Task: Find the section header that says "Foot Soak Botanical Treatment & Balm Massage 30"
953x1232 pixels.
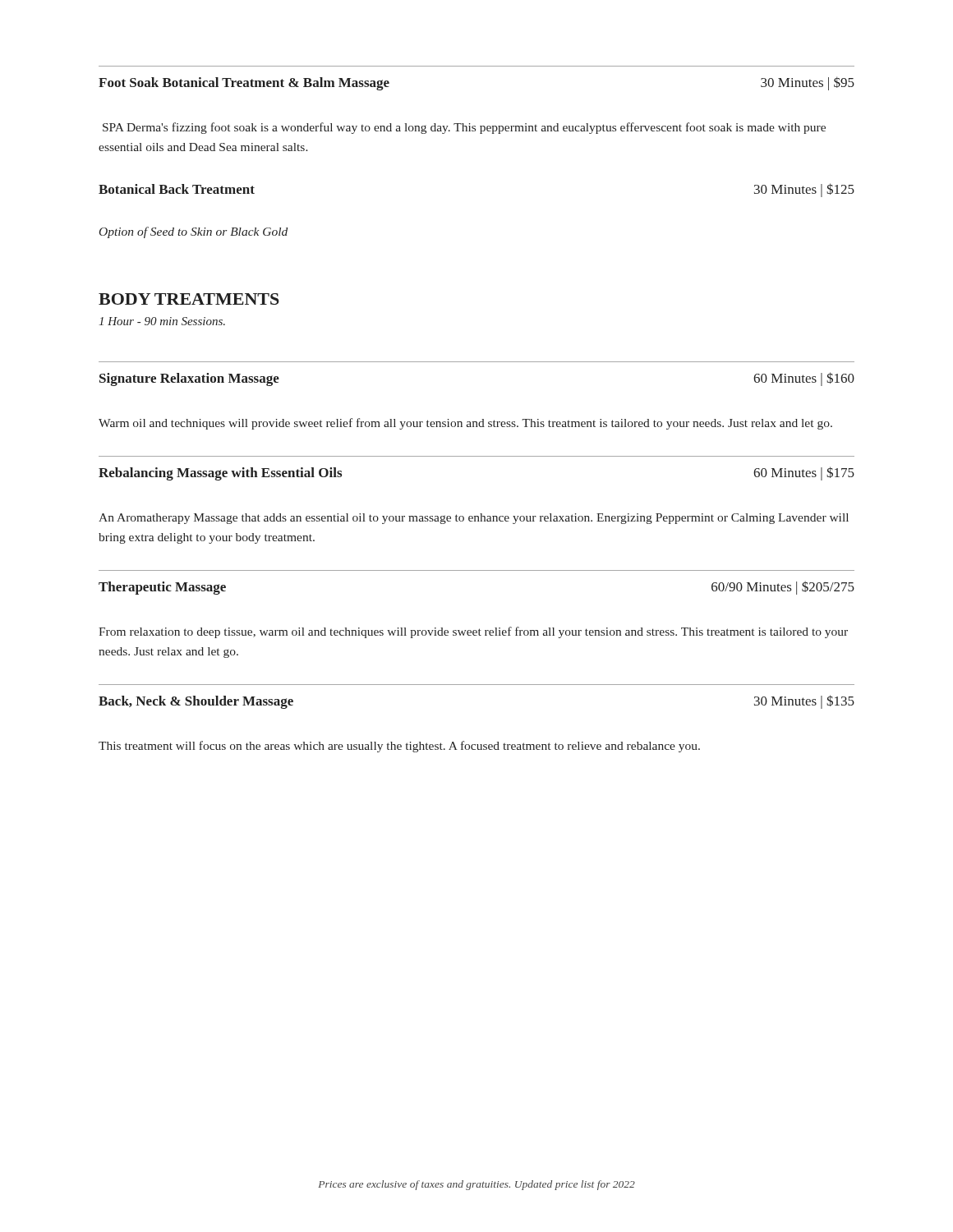Action: 255,83
